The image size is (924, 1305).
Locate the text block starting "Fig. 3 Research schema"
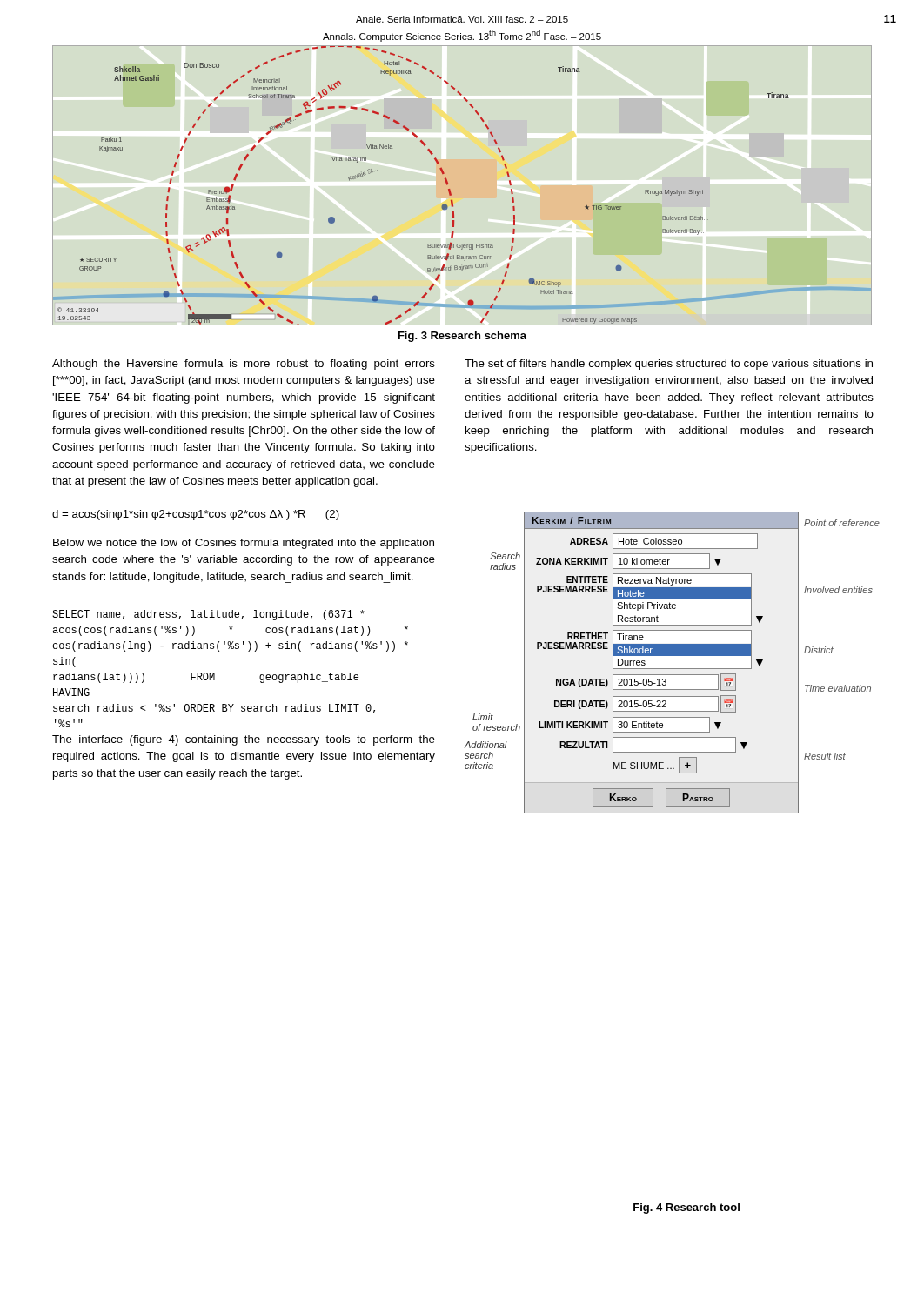[462, 335]
